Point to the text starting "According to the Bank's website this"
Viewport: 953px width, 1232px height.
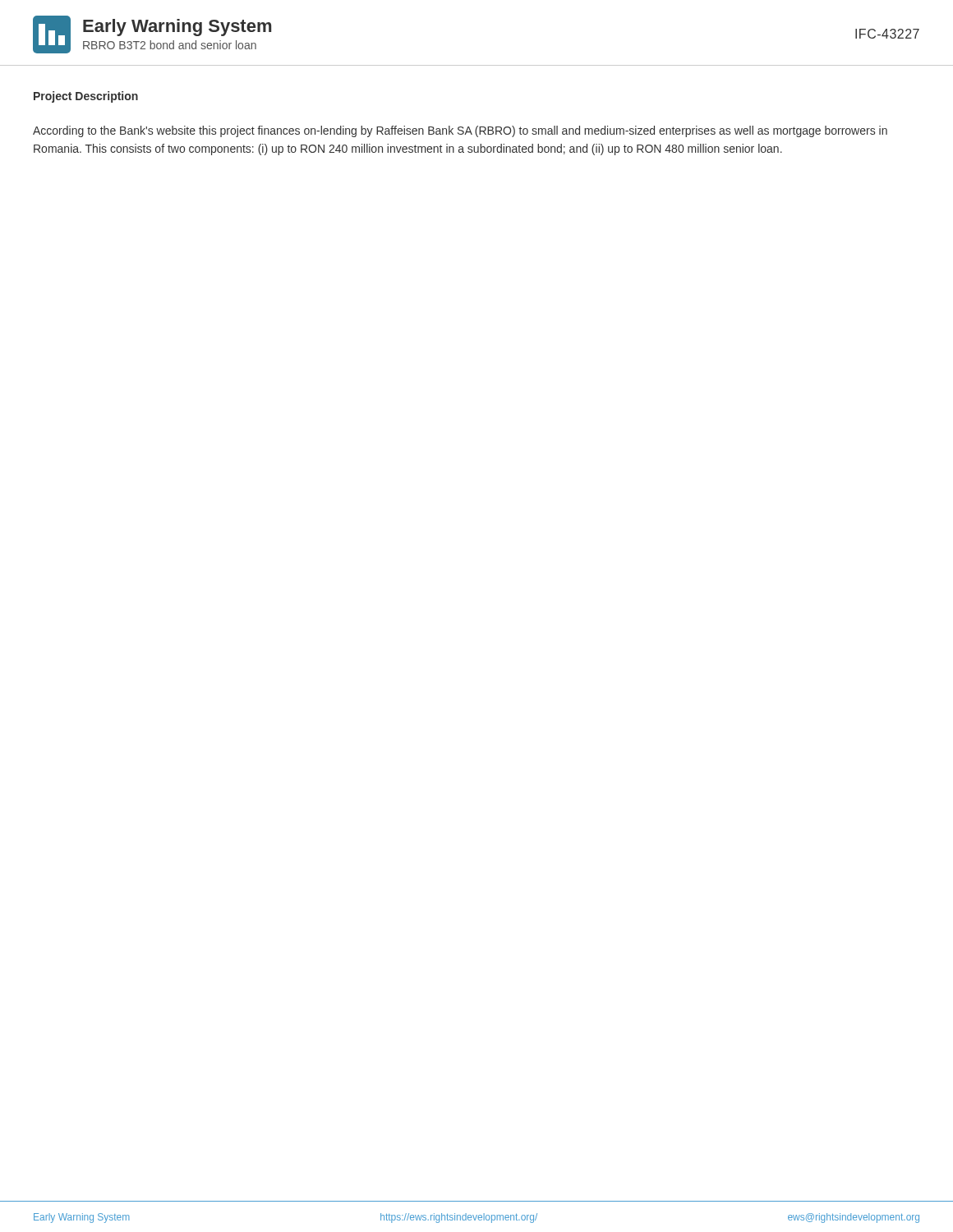[x=476, y=140]
